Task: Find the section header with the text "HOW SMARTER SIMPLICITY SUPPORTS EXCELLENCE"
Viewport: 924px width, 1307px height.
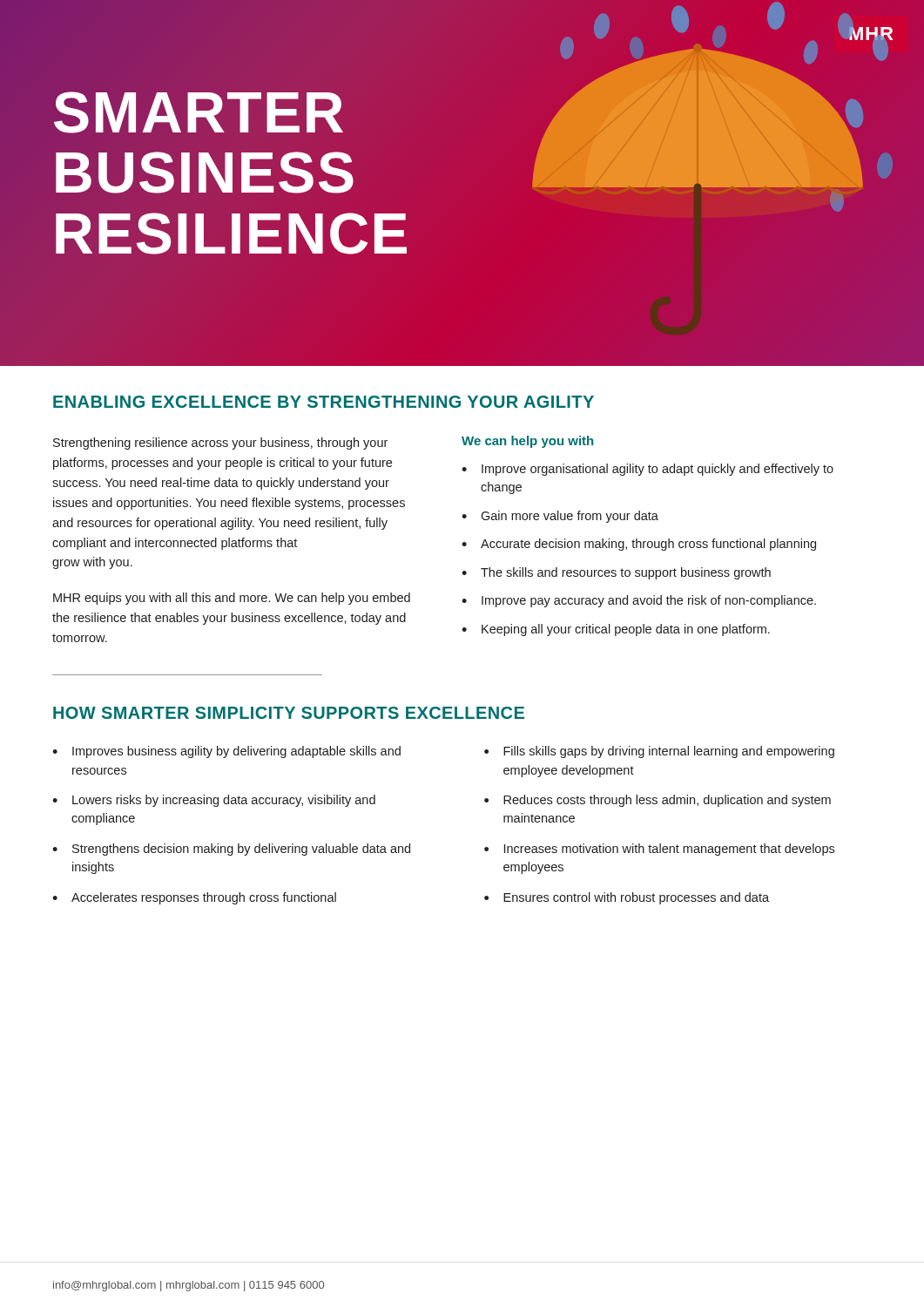Action: (x=289, y=713)
